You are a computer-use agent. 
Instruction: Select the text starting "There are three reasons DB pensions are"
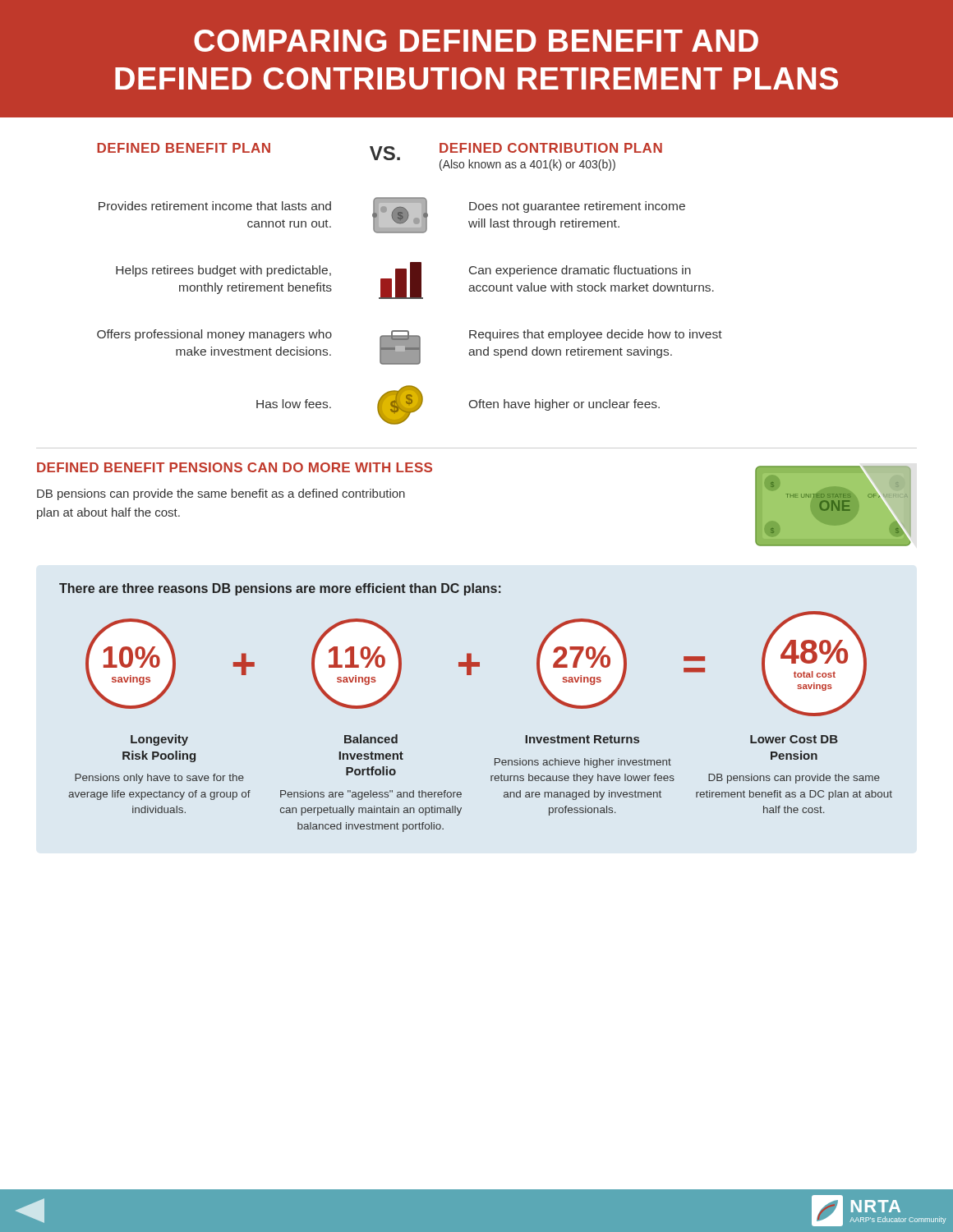pos(281,589)
